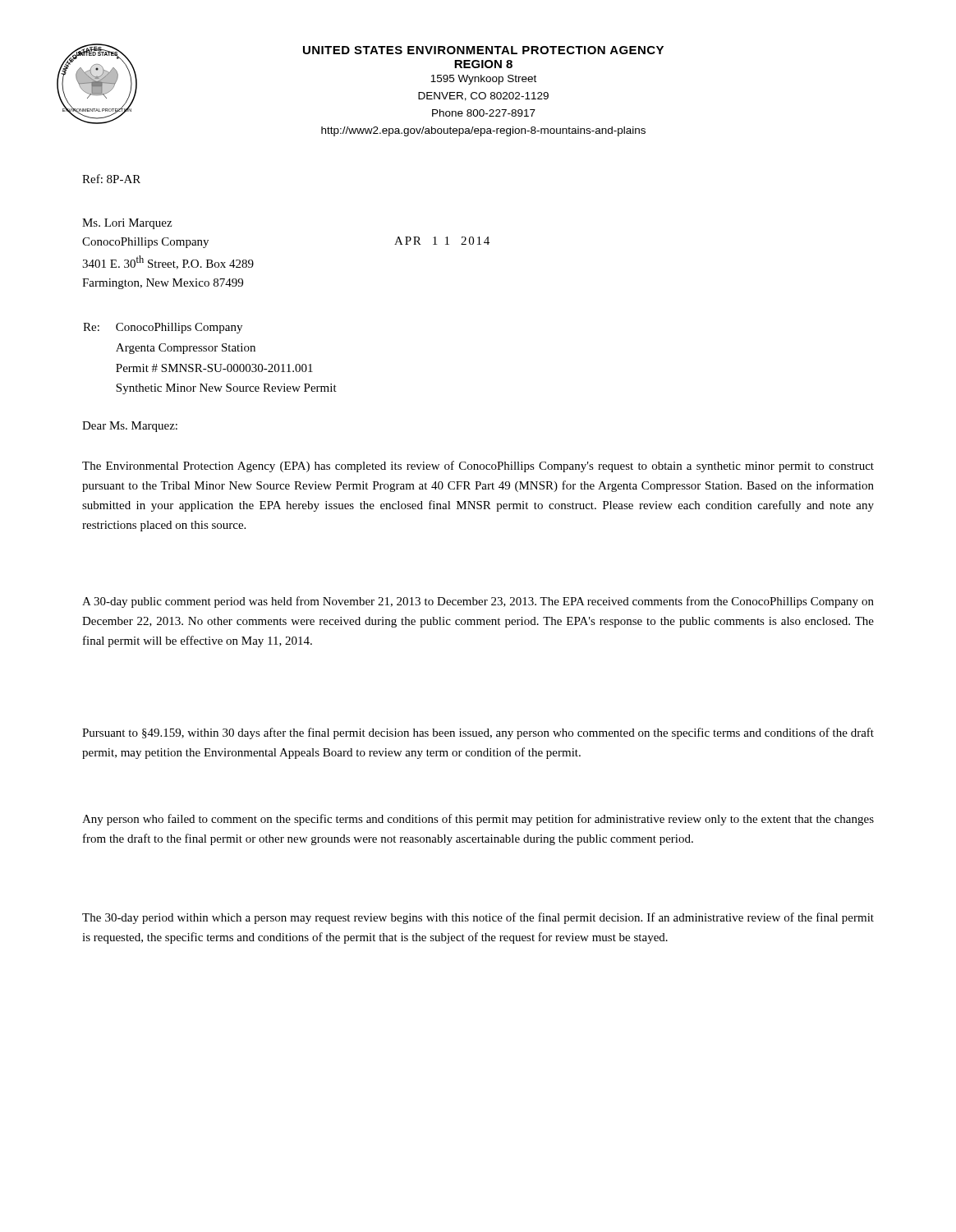The height and width of the screenshot is (1232, 956).
Task: Select the region starting "Ref: 8P-AR"
Action: [111, 179]
